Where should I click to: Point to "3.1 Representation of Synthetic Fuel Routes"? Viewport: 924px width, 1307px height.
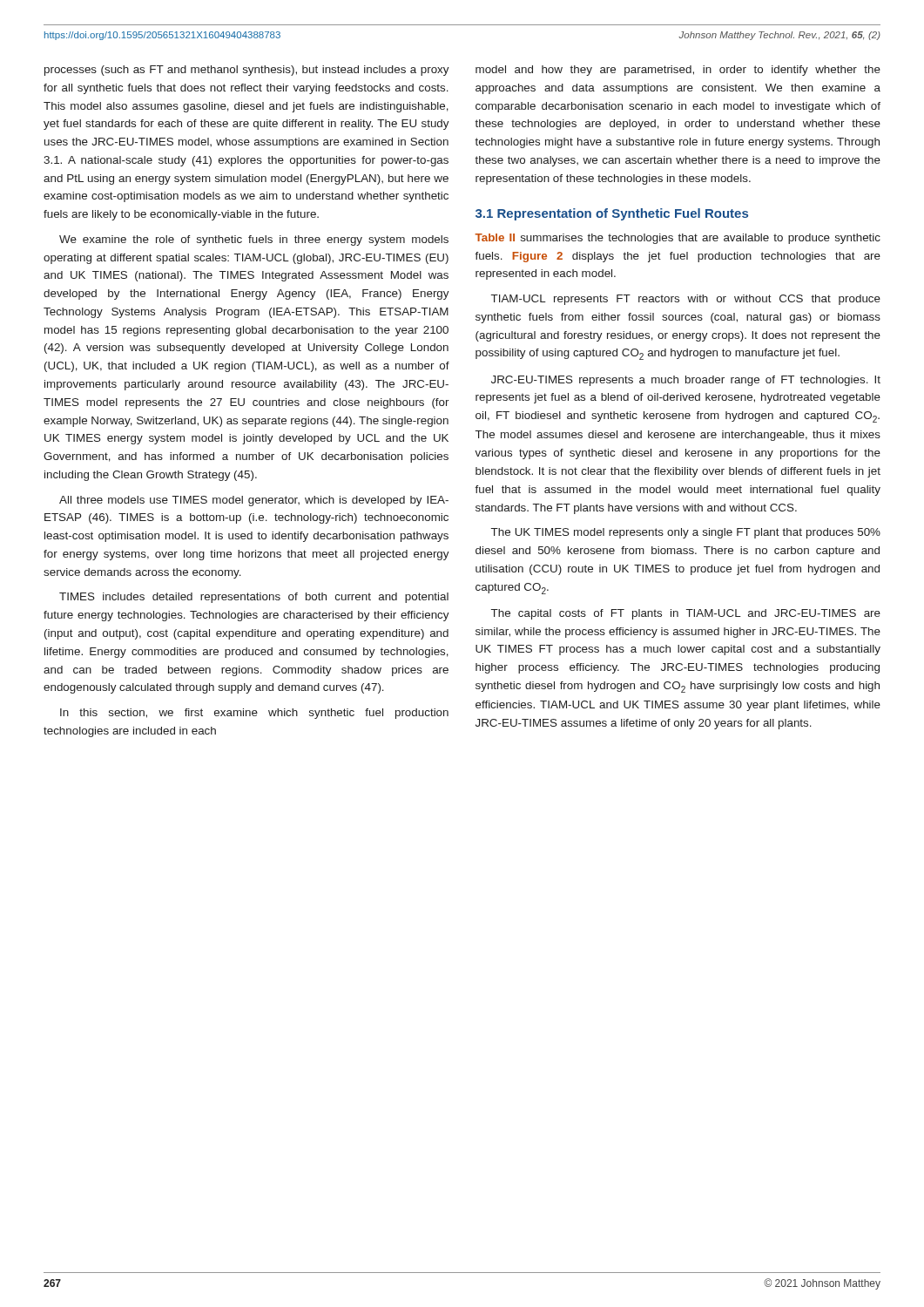click(612, 213)
